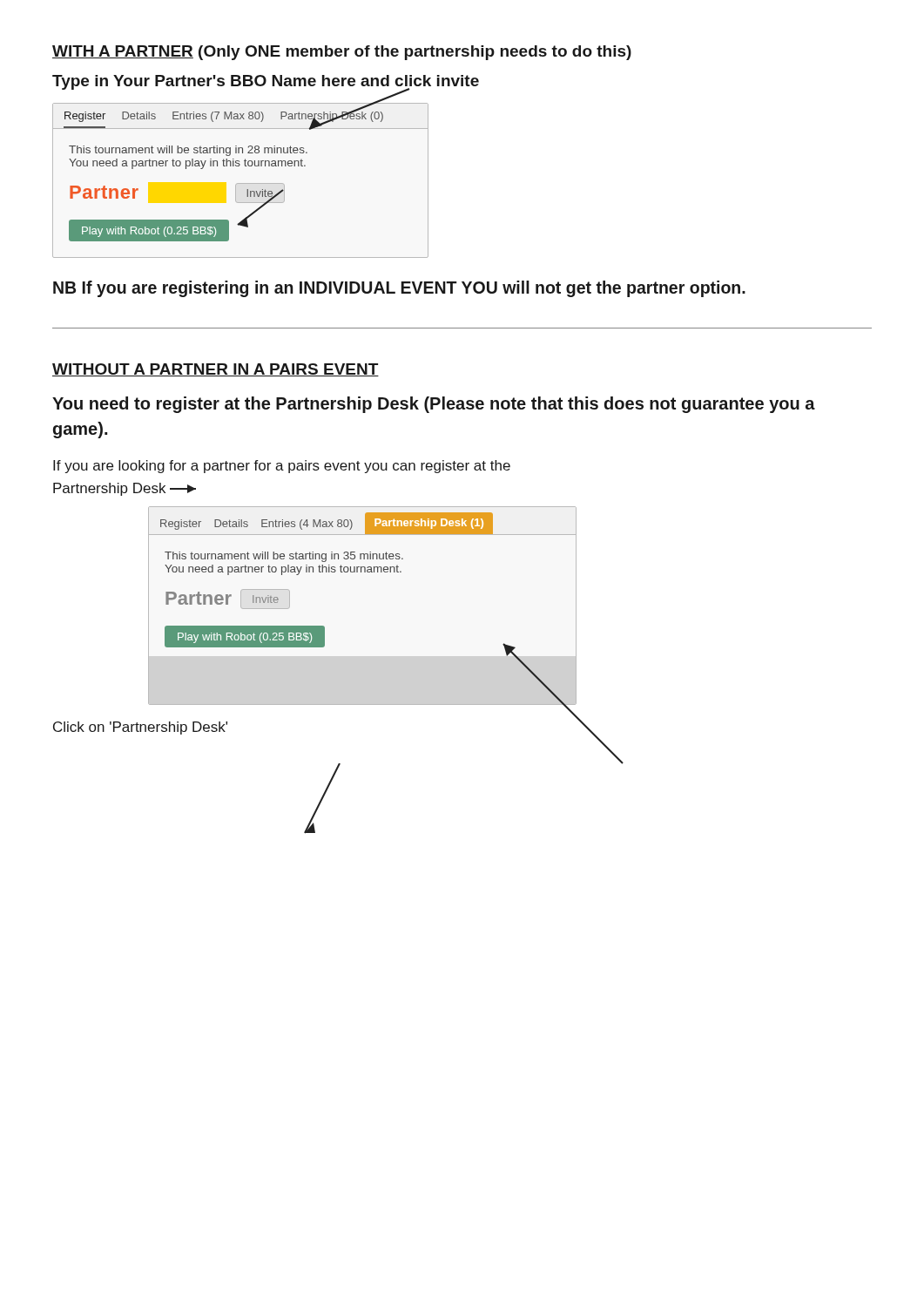Find the text with the text "Click on 'Partnership Desk'"
This screenshot has width=924, height=1307.
click(140, 727)
